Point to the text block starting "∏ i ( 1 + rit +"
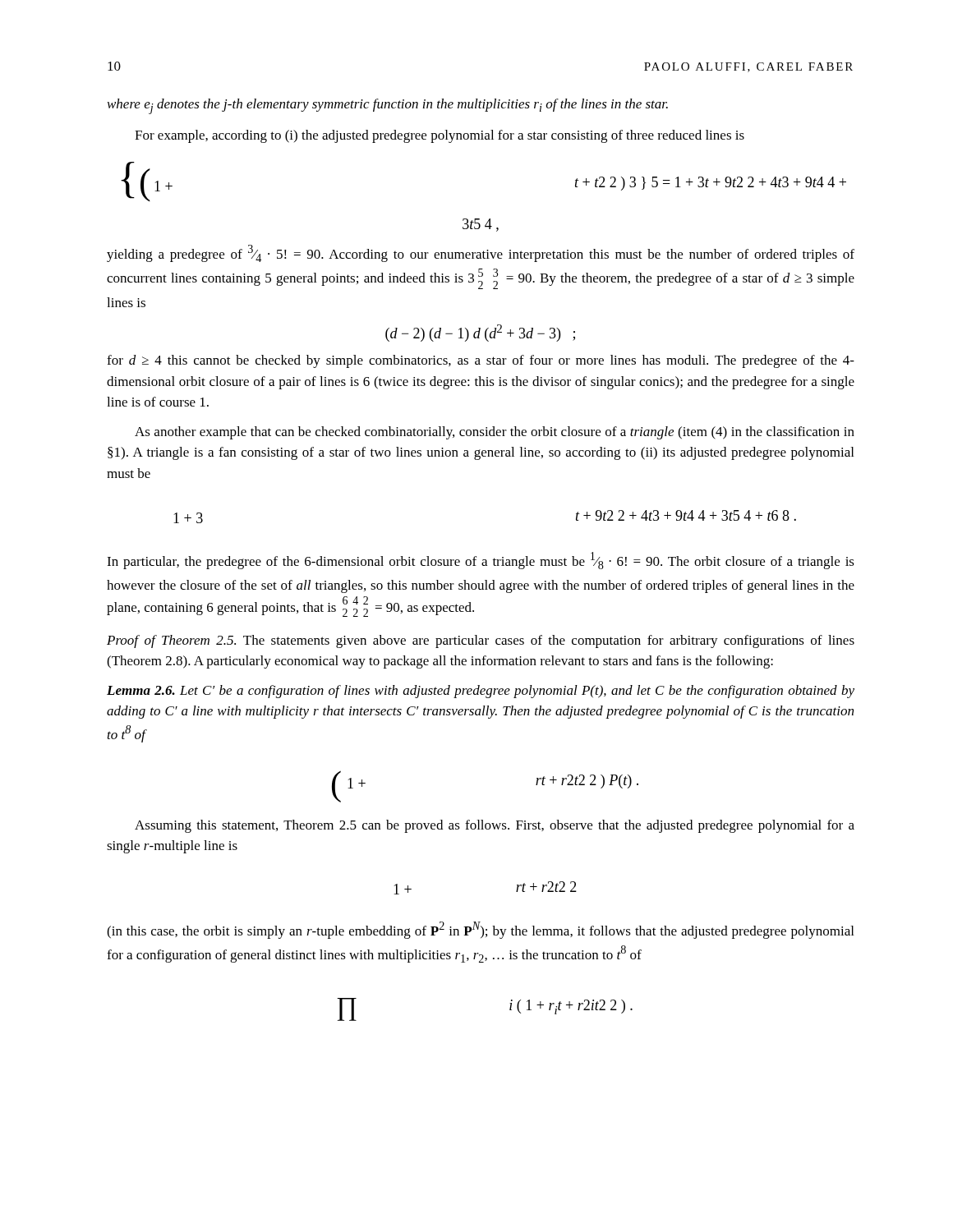 (x=342, y=1009)
